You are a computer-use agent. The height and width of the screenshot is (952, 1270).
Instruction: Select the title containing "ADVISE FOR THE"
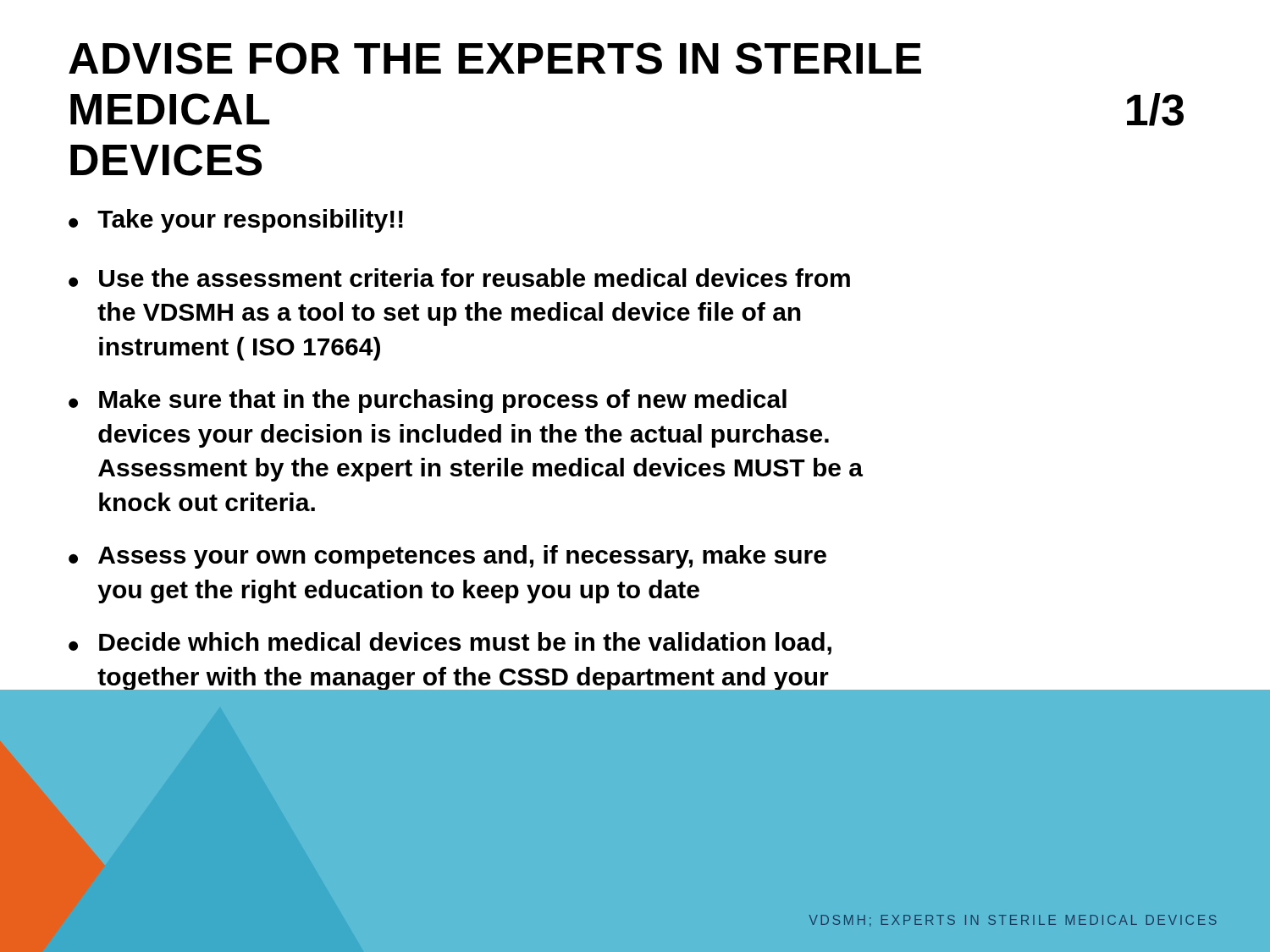tap(495, 58)
